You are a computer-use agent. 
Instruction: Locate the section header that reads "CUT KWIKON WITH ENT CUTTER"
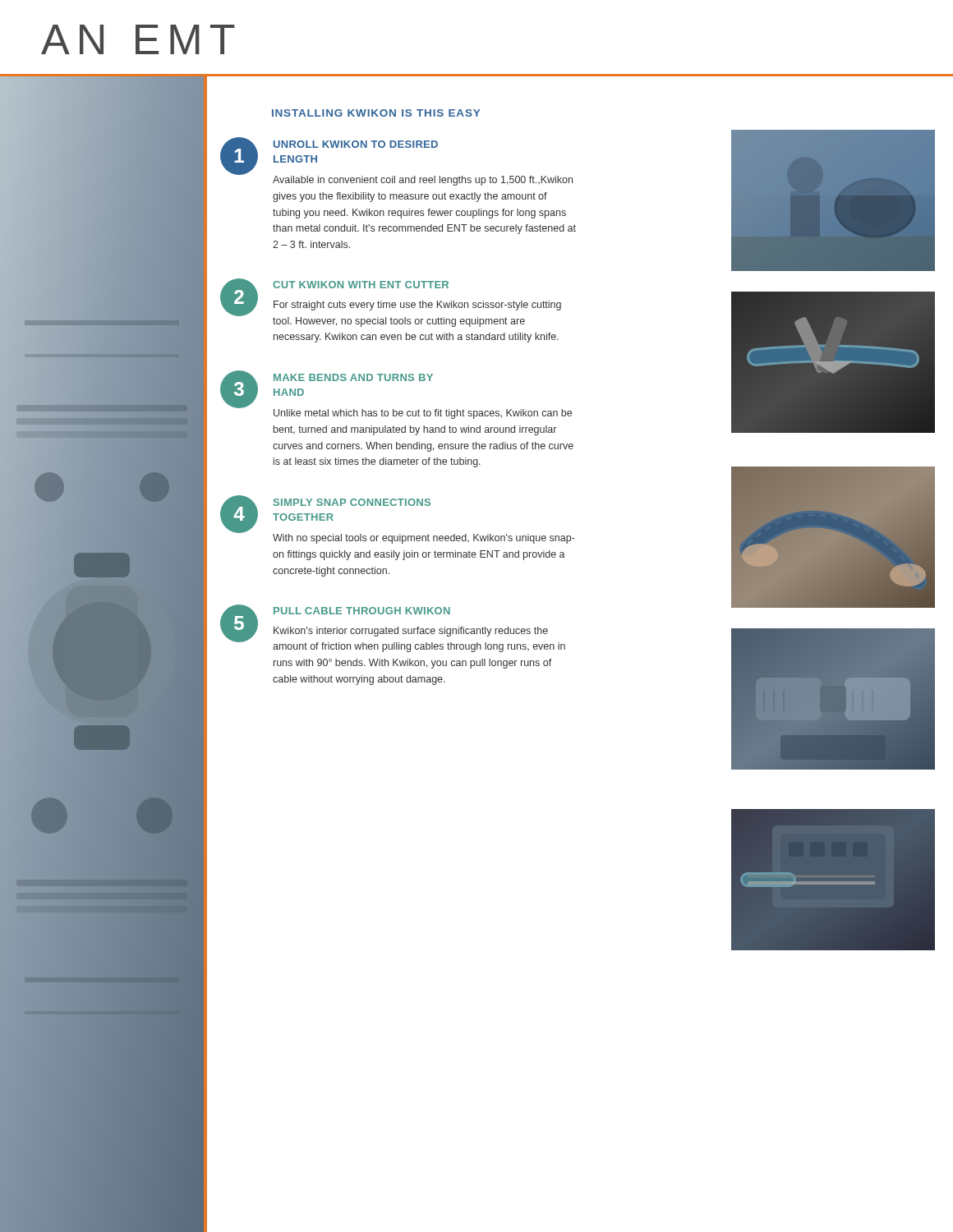[x=361, y=284]
